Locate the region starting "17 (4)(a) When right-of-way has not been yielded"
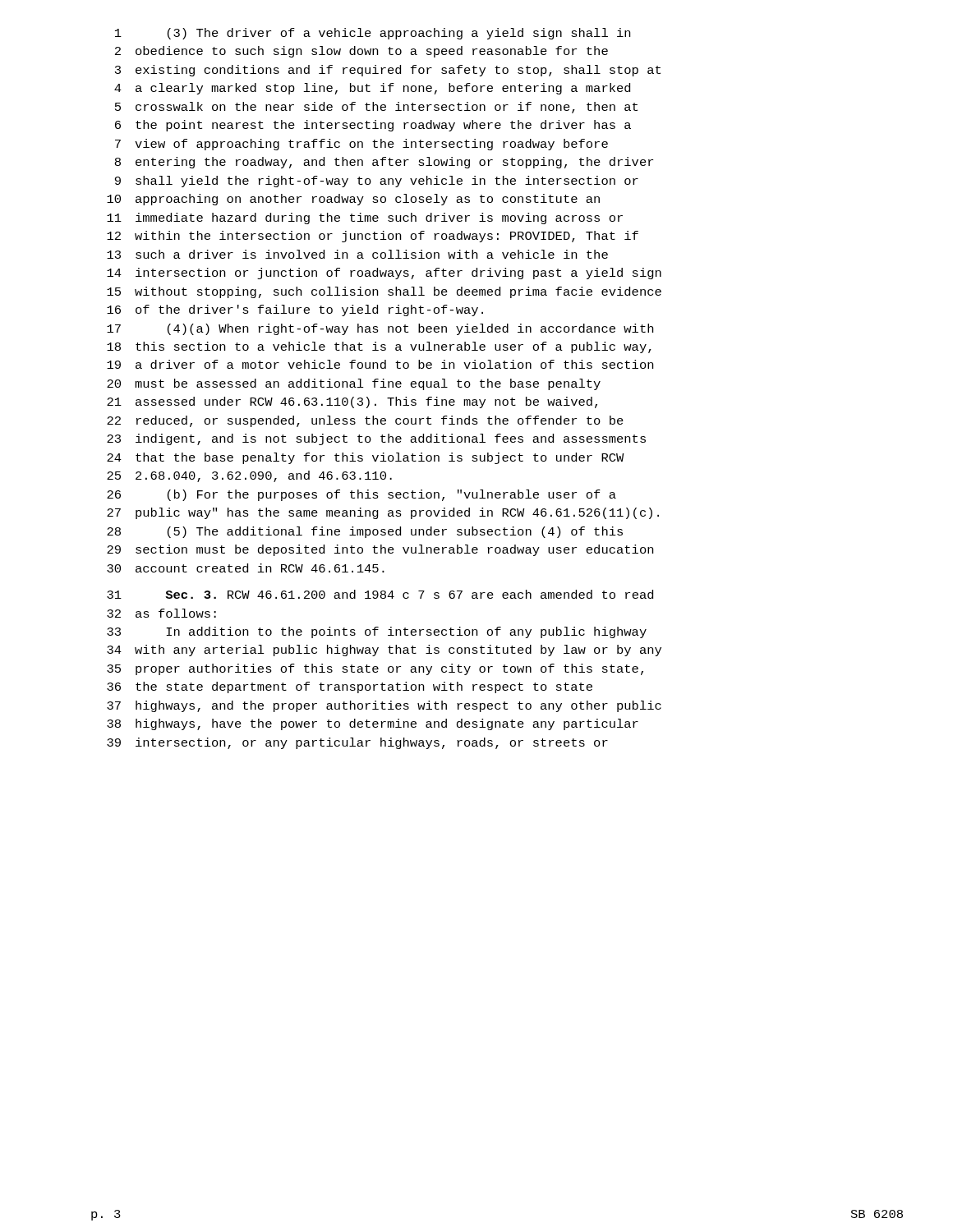This screenshot has width=953, height=1232. pyautogui.click(x=497, y=403)
